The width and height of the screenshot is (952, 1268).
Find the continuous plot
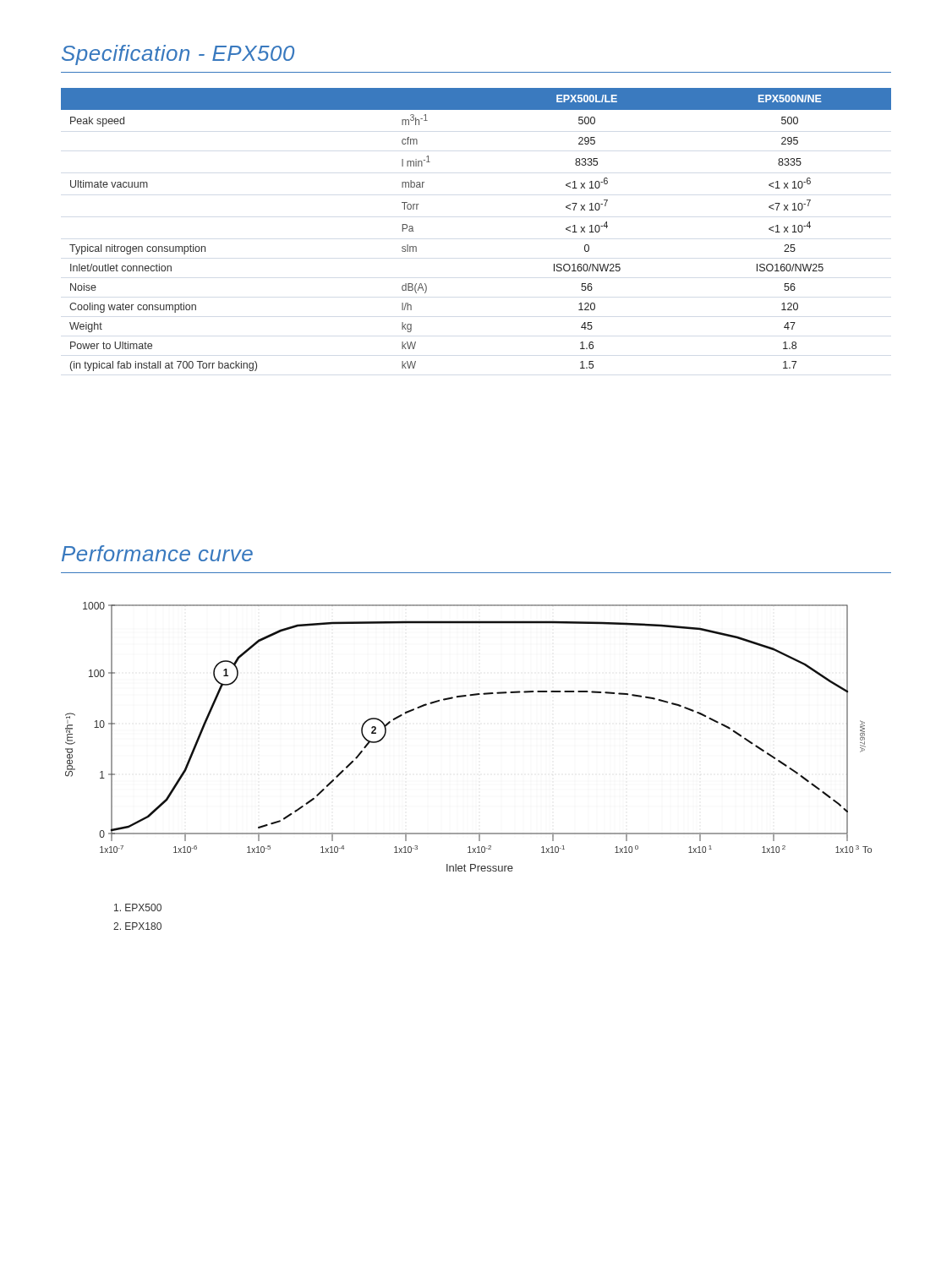[x=476, y=742]
